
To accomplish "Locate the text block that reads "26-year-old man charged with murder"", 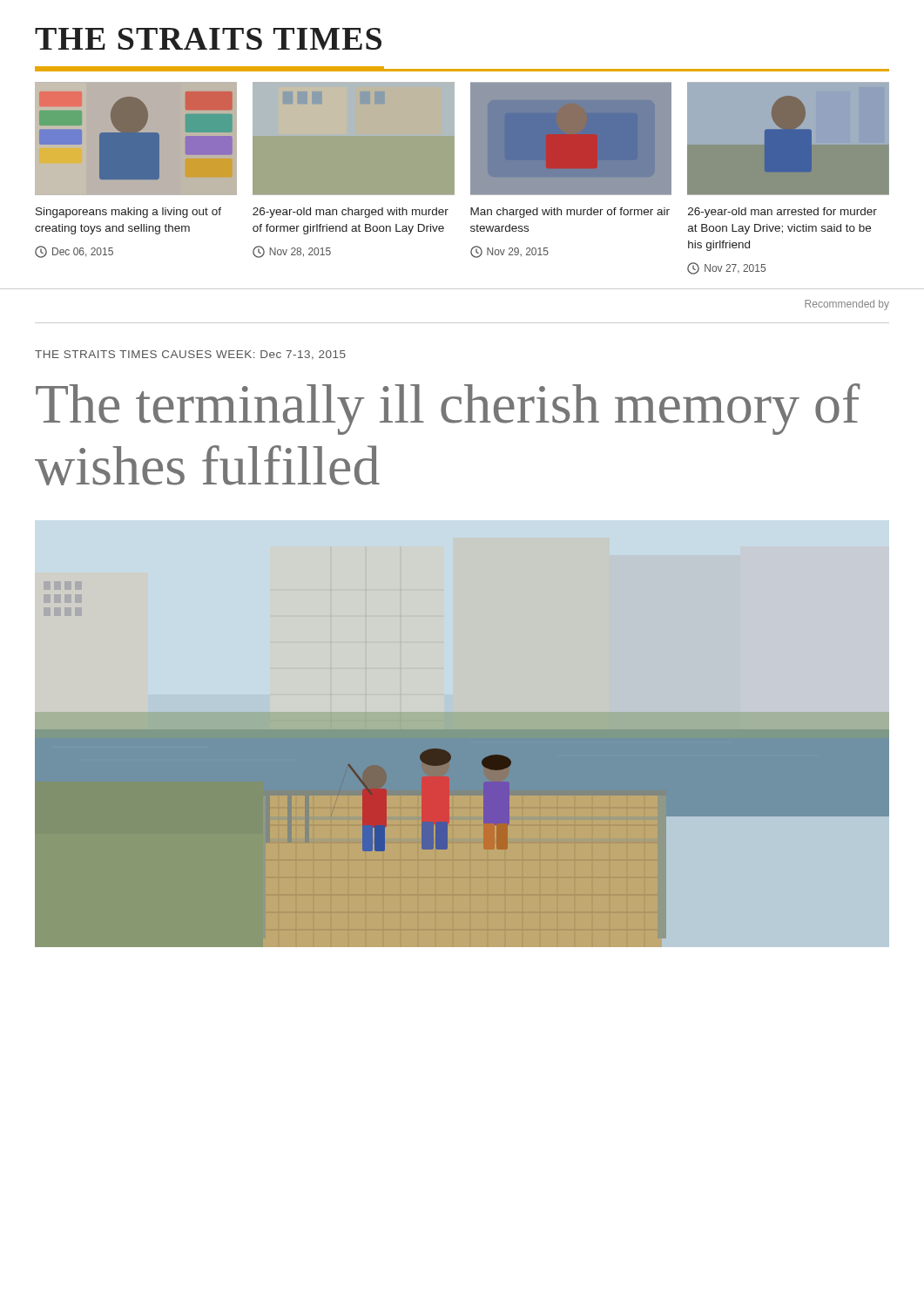I will [350, 220].
